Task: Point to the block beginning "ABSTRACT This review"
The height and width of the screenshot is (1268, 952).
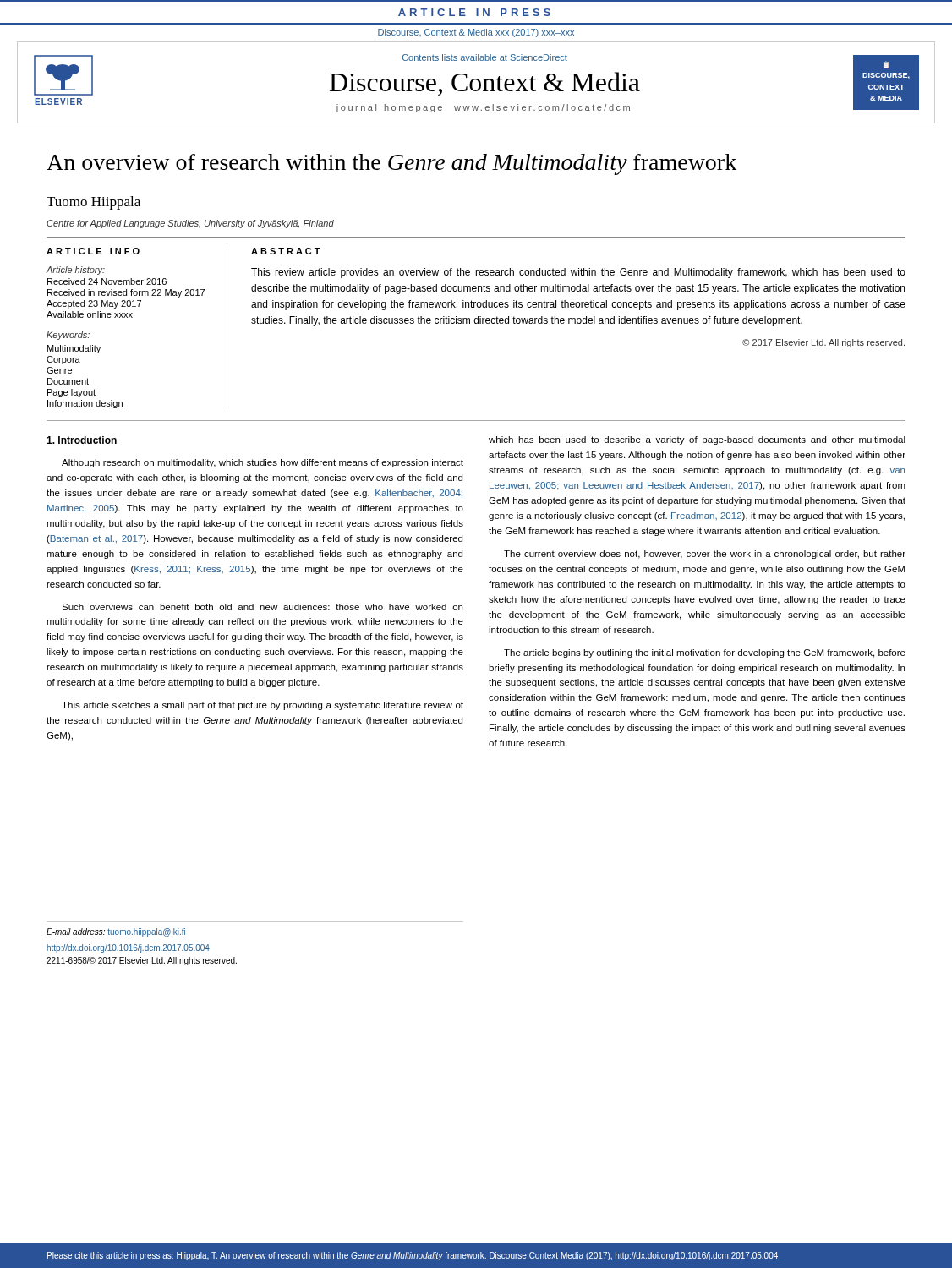Action: click(x=578, y=297)
